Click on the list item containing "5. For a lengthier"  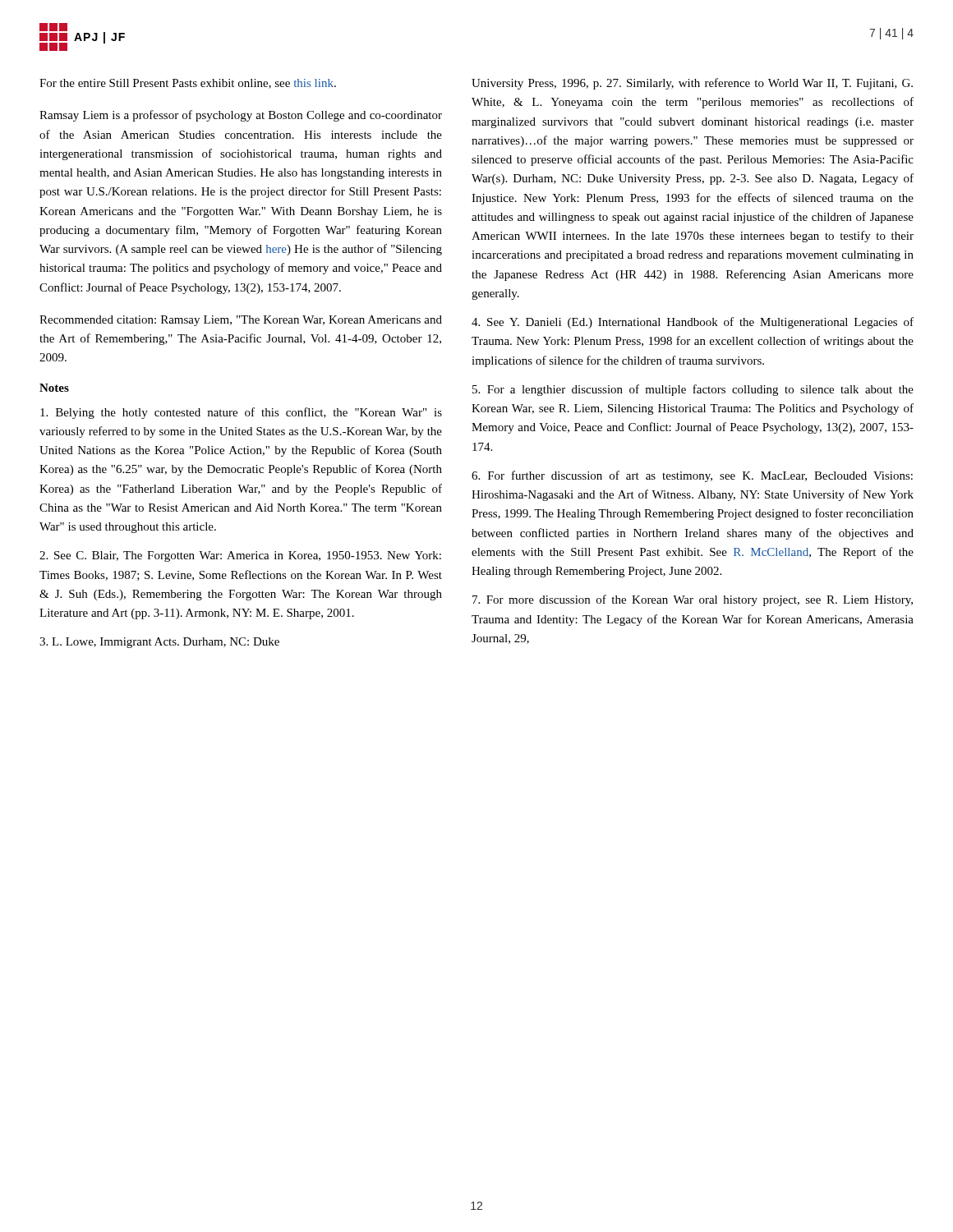pyautogui.click(x=693, y=418)
